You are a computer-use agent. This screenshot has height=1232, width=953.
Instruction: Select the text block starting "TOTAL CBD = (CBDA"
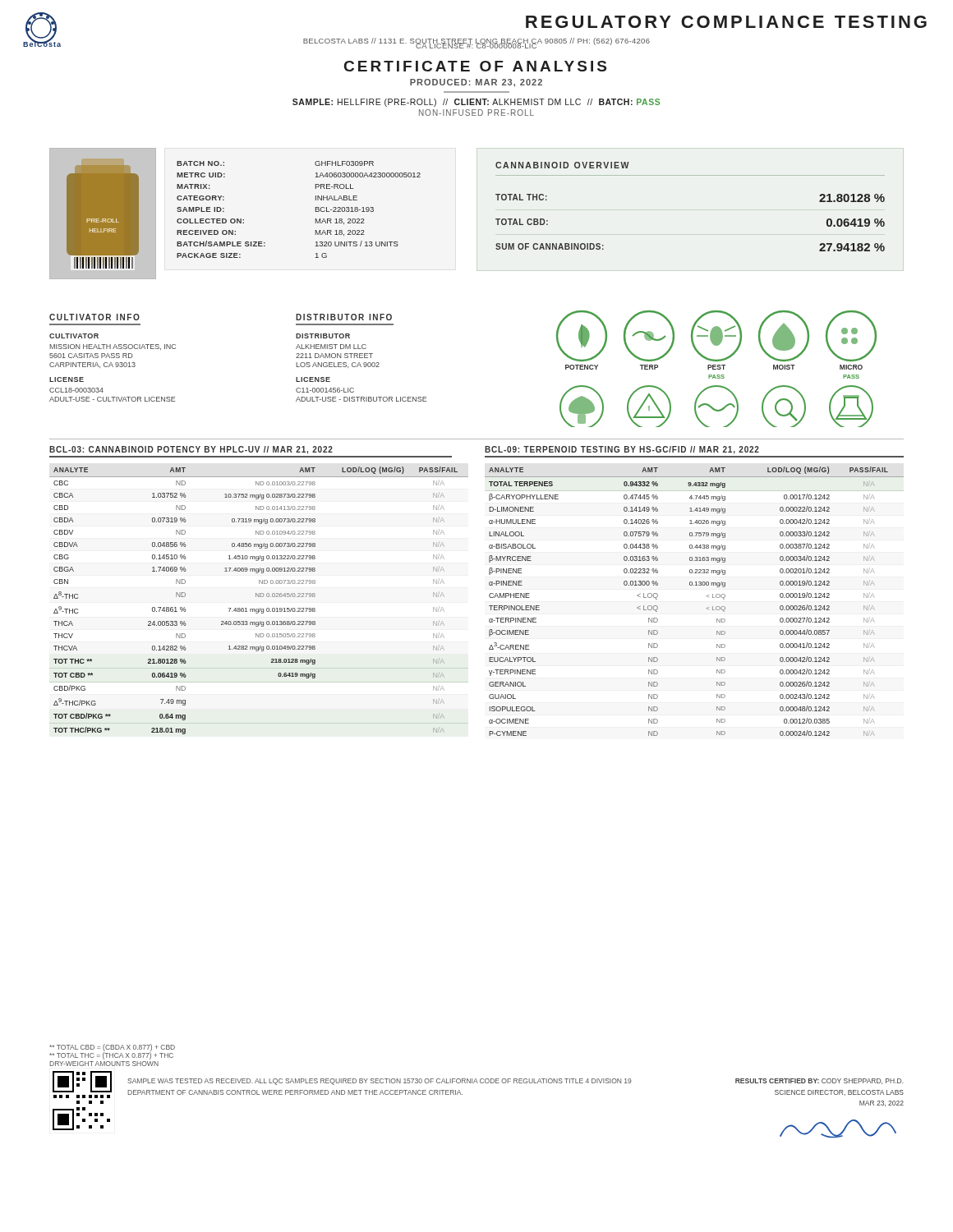click(112, 1052)
